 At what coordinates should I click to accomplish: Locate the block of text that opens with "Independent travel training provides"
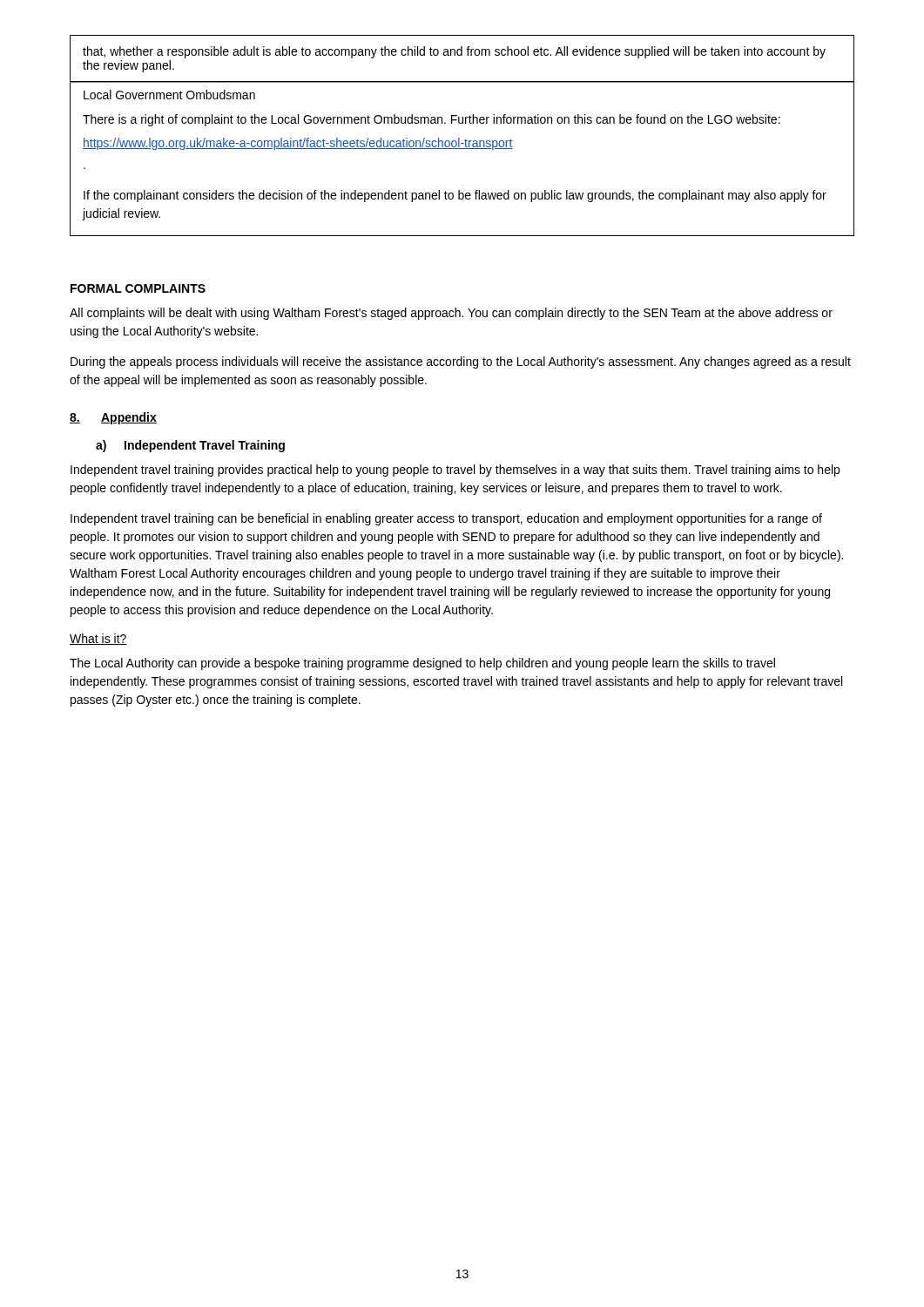[462, 479]
